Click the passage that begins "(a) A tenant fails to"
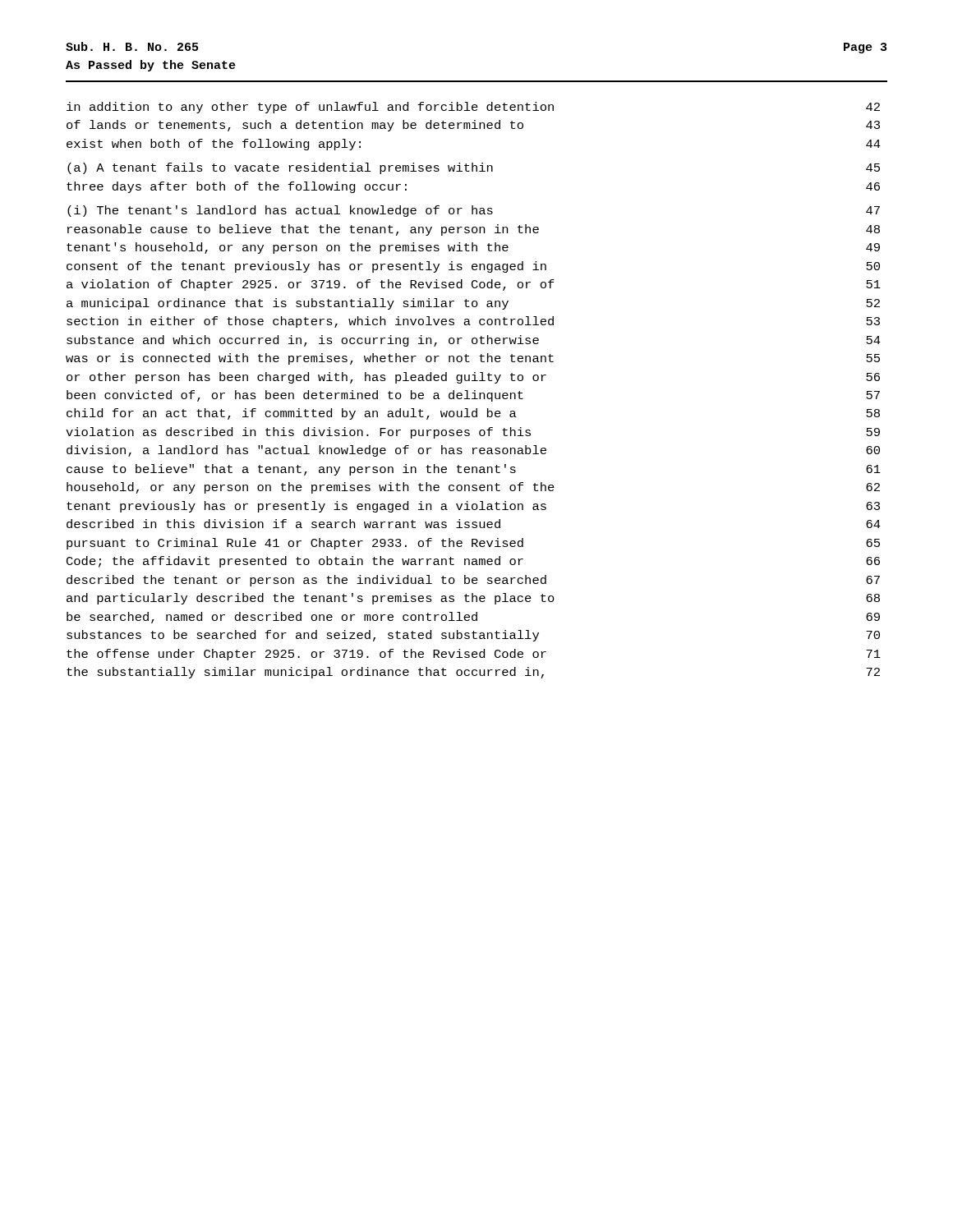Screen dimensions: 1232x953 click(476, 178)
